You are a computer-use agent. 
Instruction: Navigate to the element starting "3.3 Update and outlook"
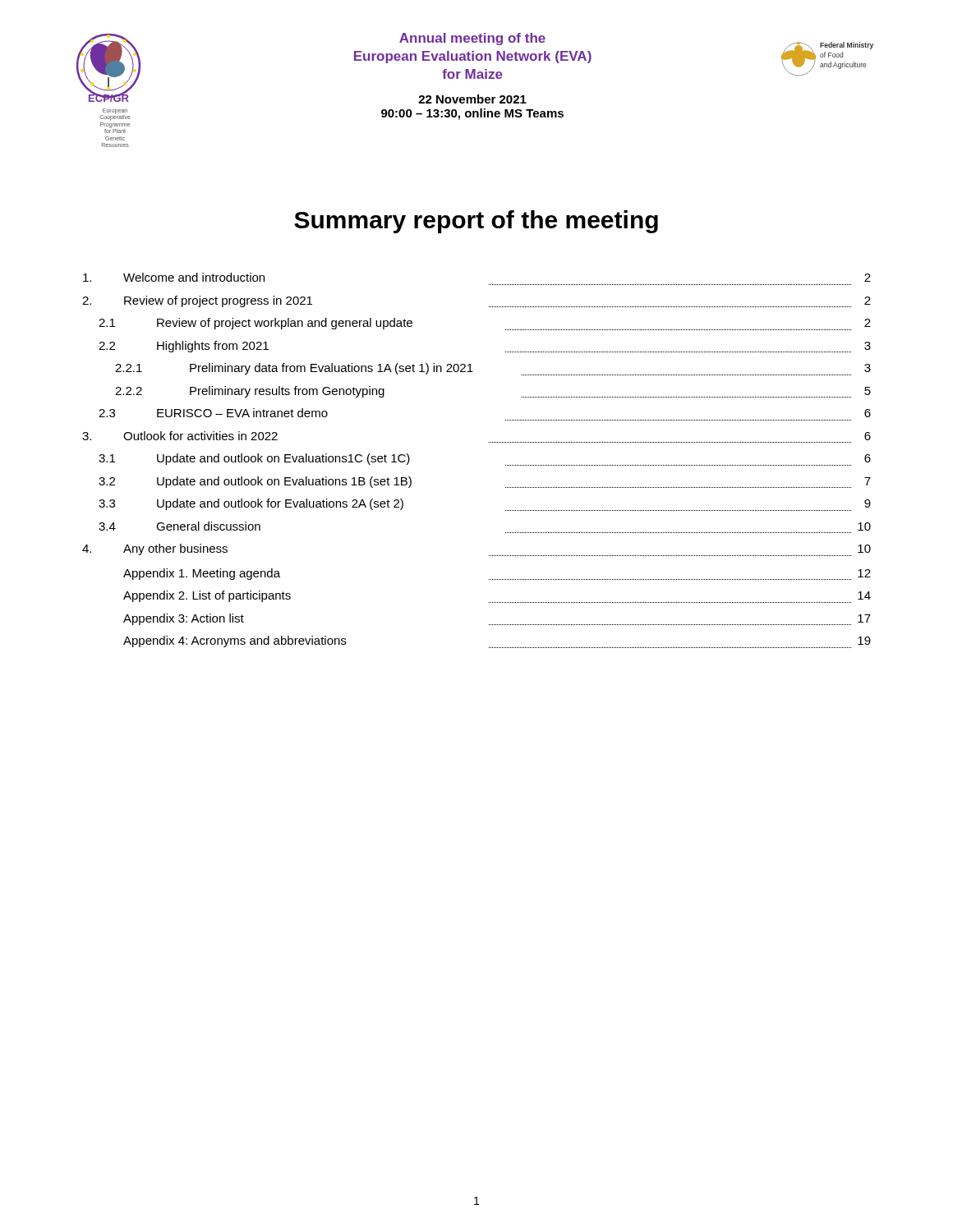pyautogui.click(x=278, y=505)
